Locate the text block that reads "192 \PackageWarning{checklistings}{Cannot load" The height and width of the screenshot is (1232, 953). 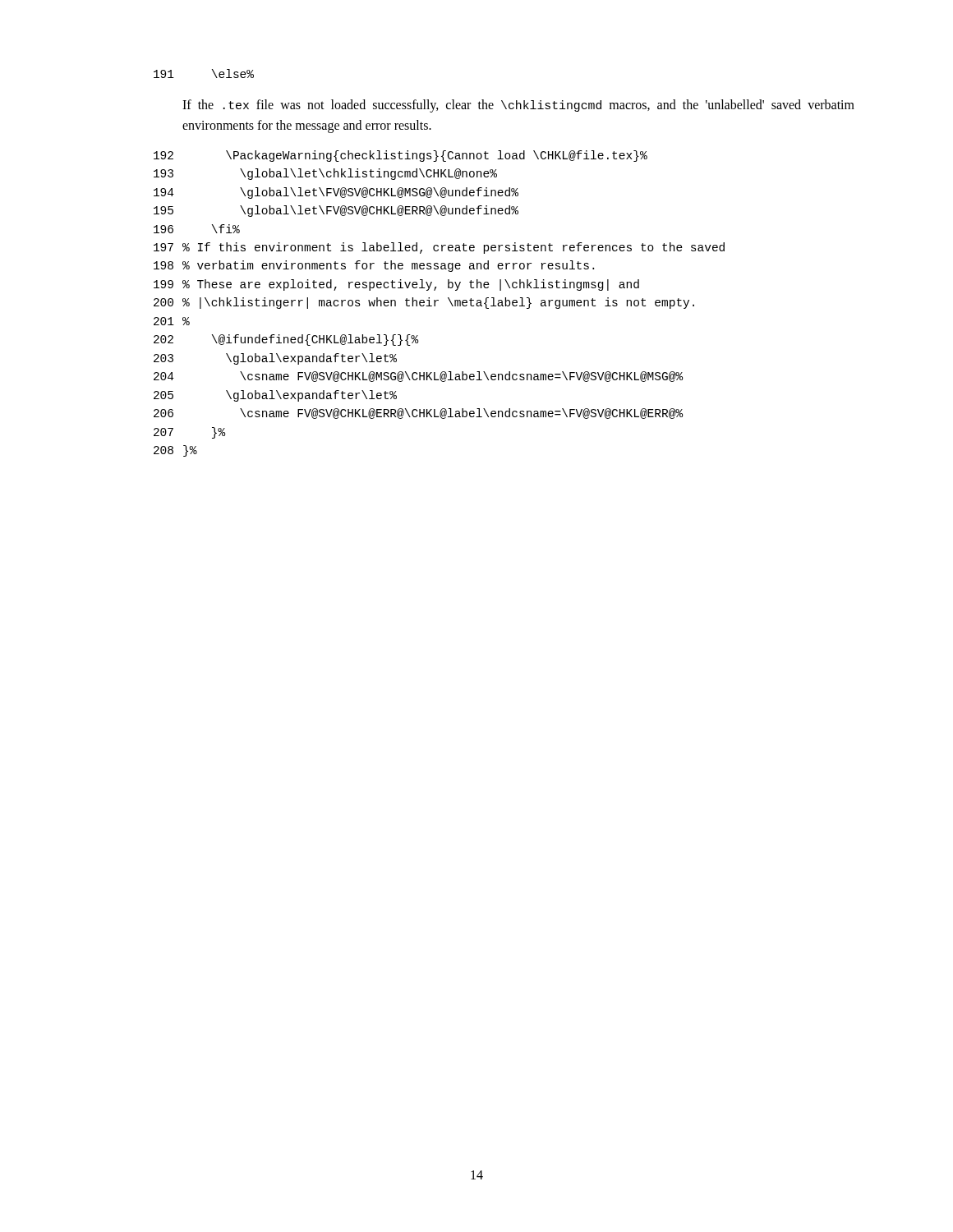click(493, 304)
